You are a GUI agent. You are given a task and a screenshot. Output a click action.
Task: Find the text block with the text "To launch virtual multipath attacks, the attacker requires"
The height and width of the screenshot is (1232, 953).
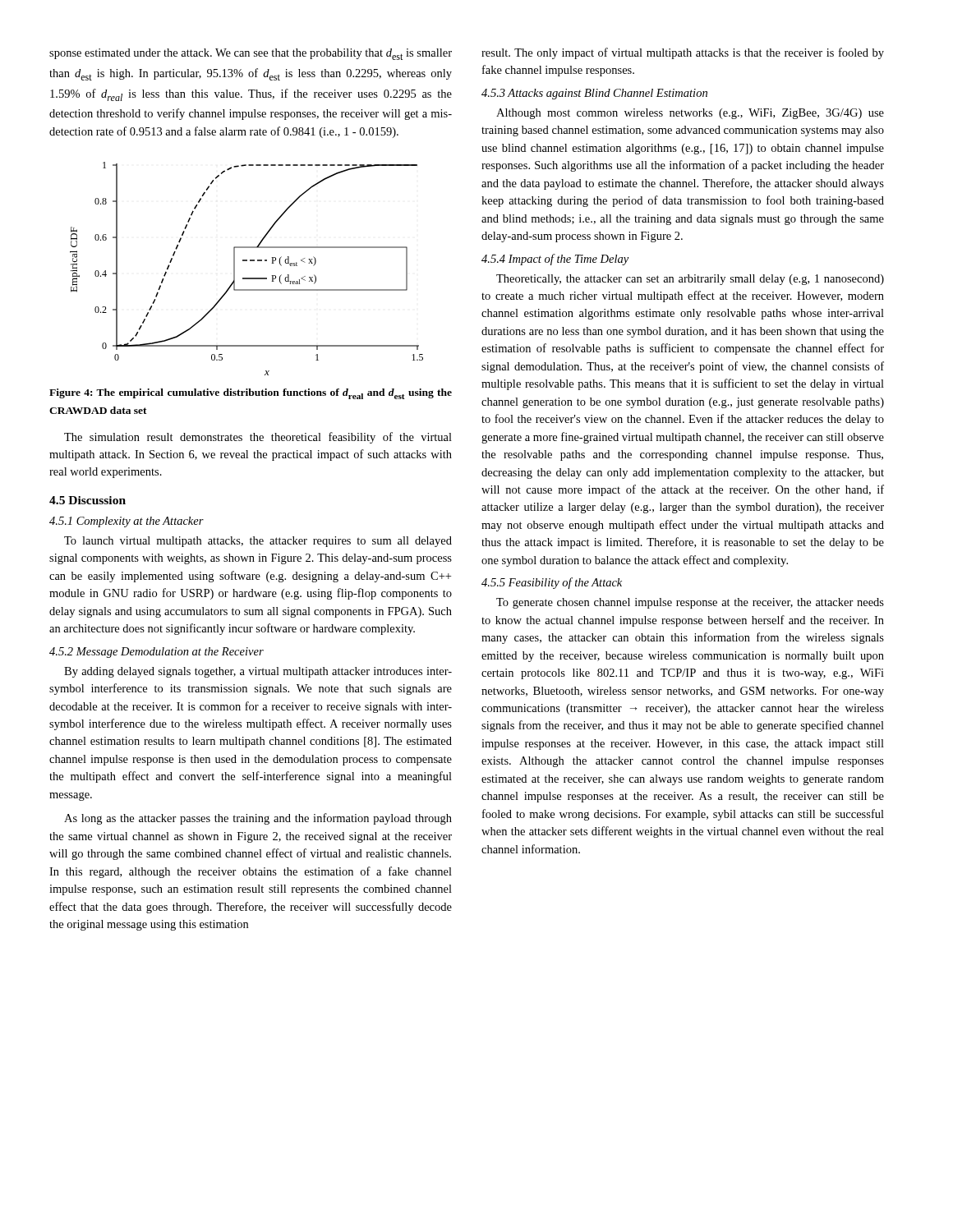tap(251, 585)
